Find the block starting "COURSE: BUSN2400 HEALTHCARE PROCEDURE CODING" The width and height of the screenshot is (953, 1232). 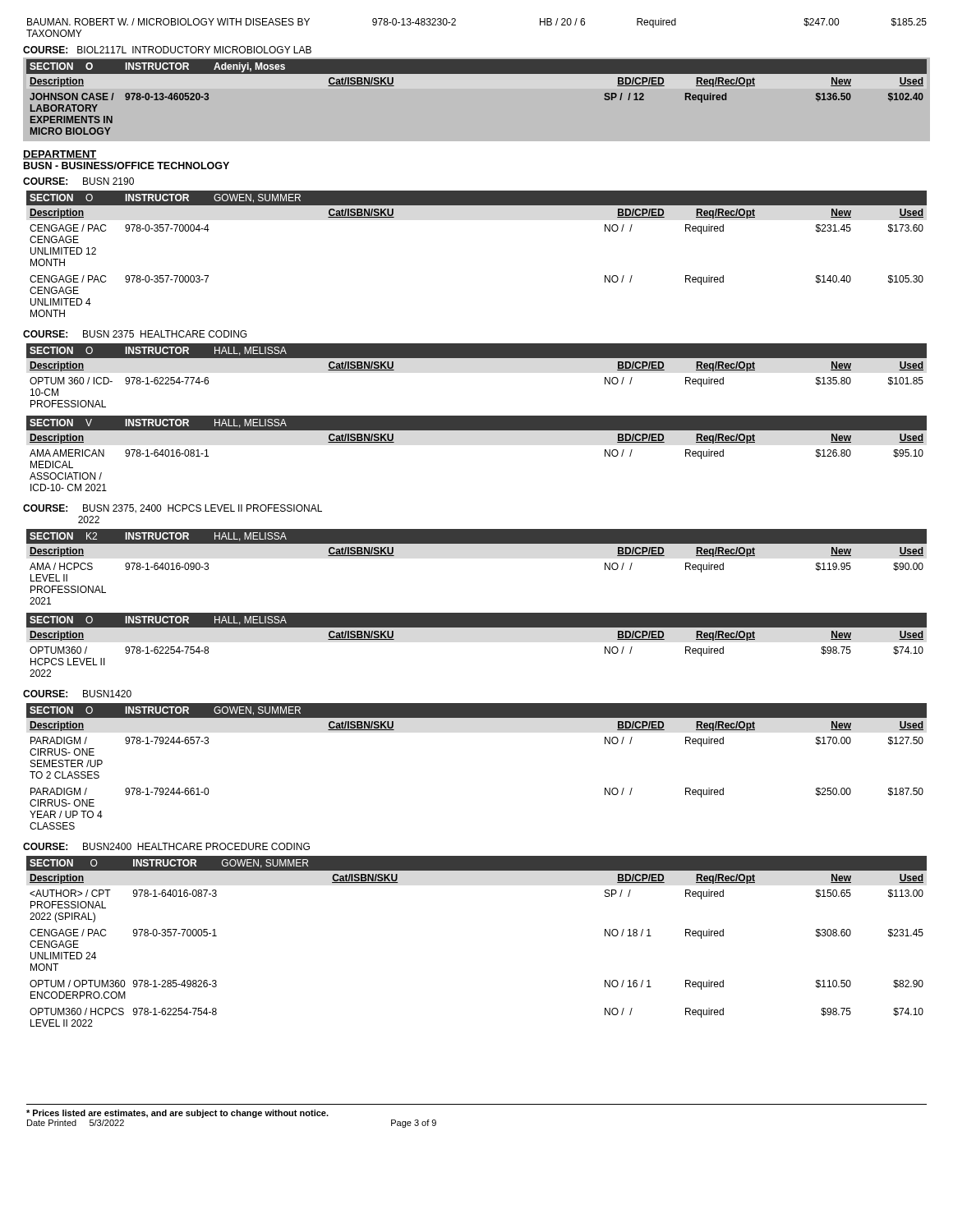(167, 847)
